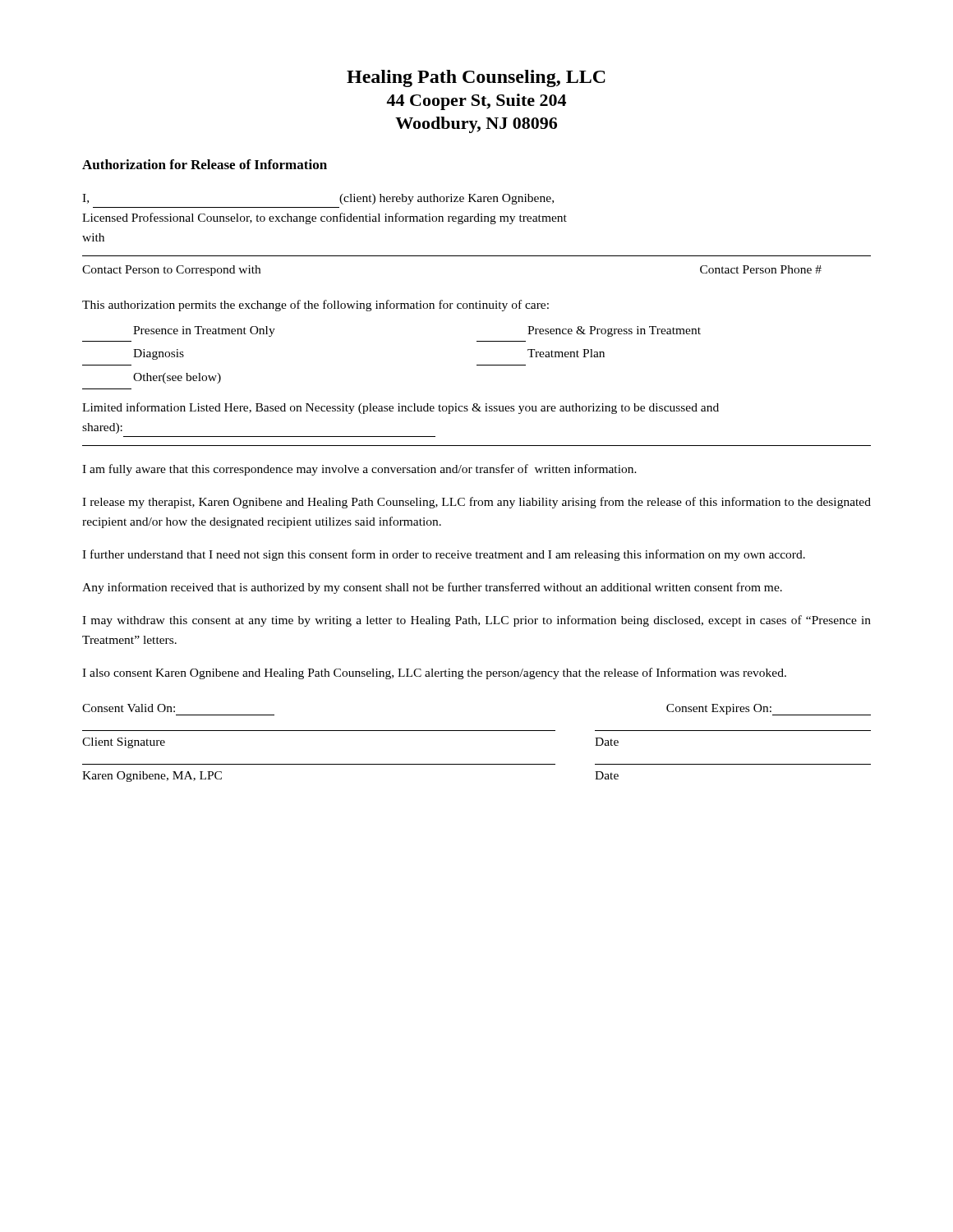Point to "Consent Valid On: Consent Expires On:"
953x1232 pixels.
122,709
